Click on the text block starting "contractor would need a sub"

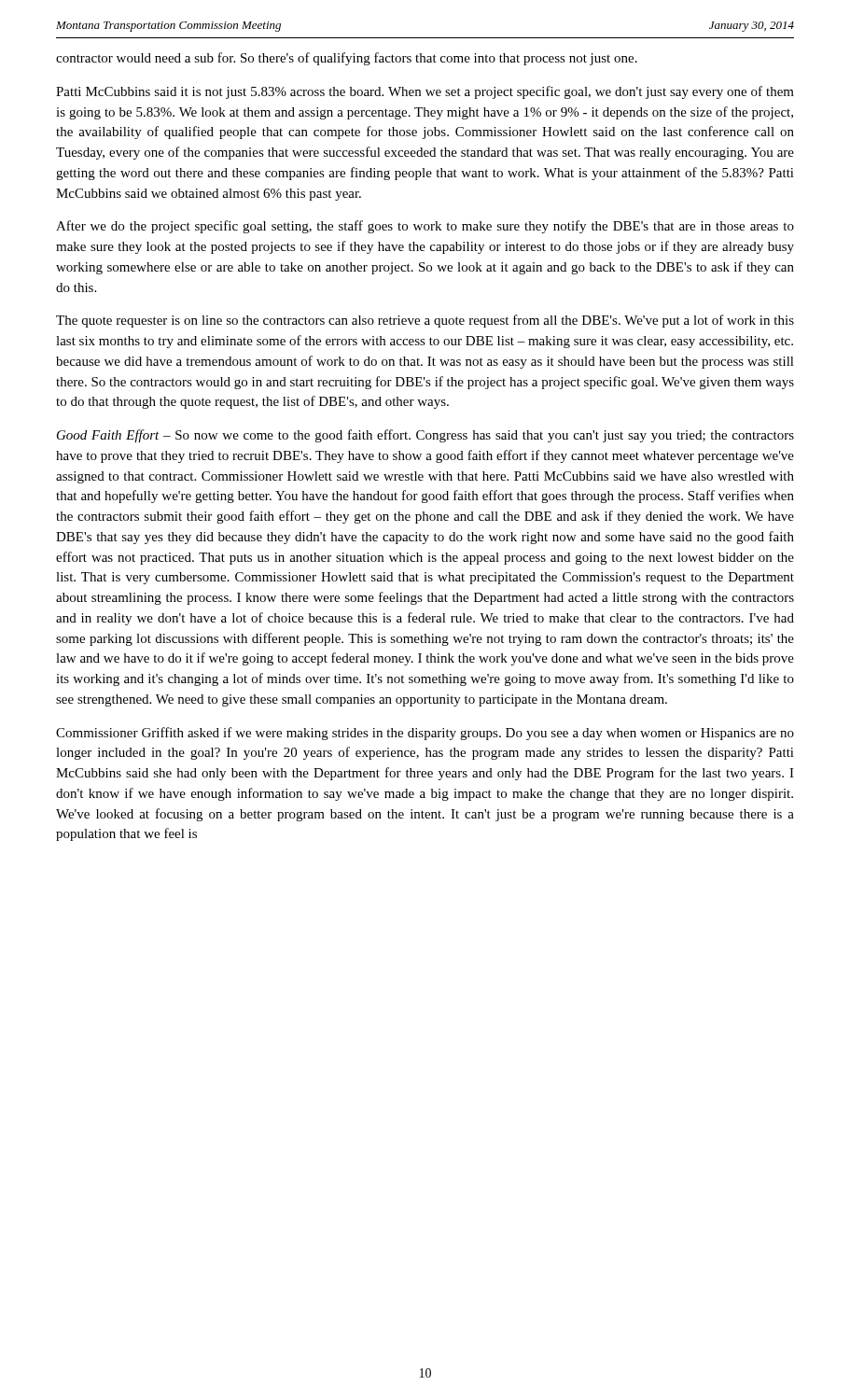[x=347, y=58]
